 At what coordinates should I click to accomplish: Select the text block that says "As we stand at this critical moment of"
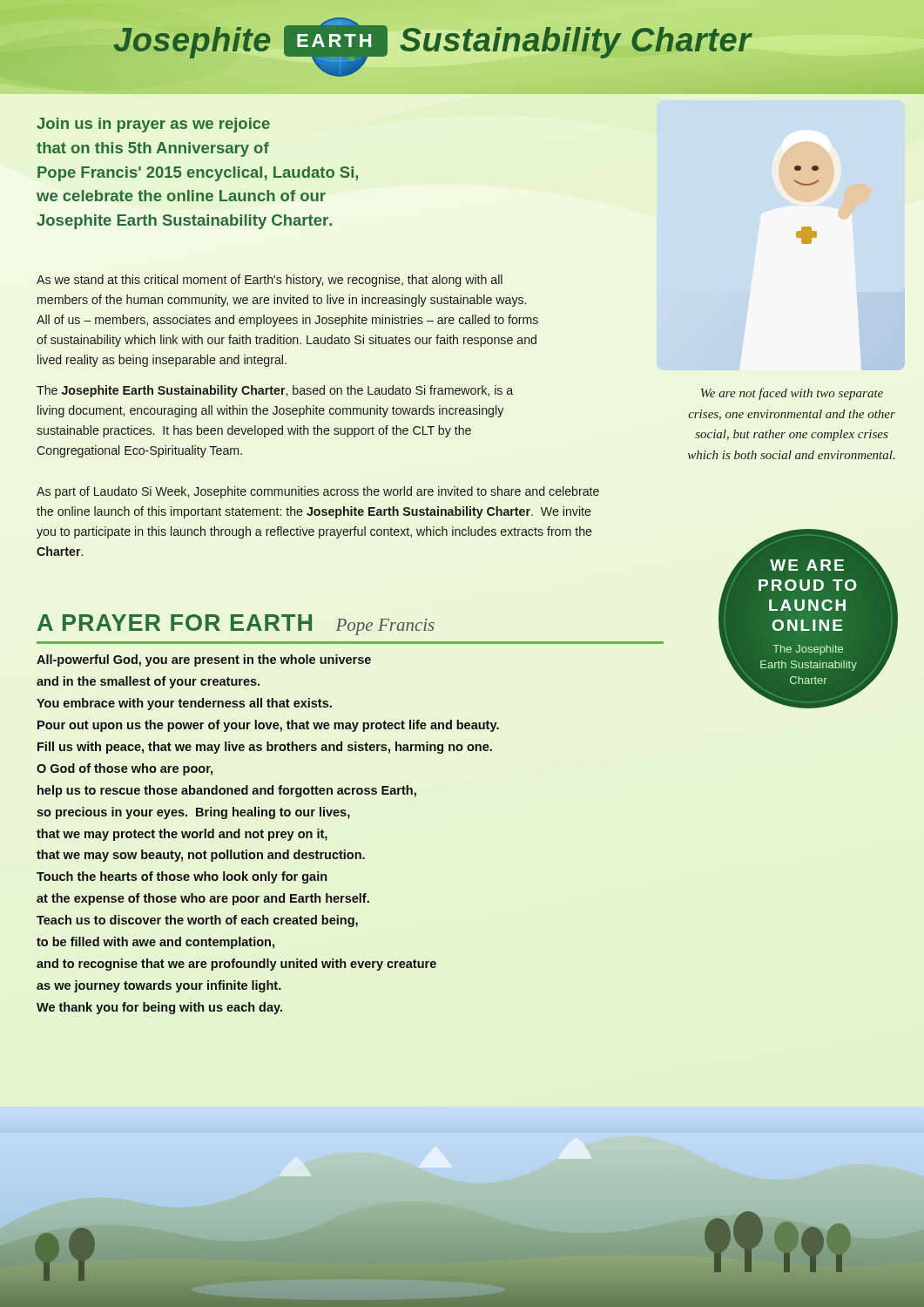point(289,320)
